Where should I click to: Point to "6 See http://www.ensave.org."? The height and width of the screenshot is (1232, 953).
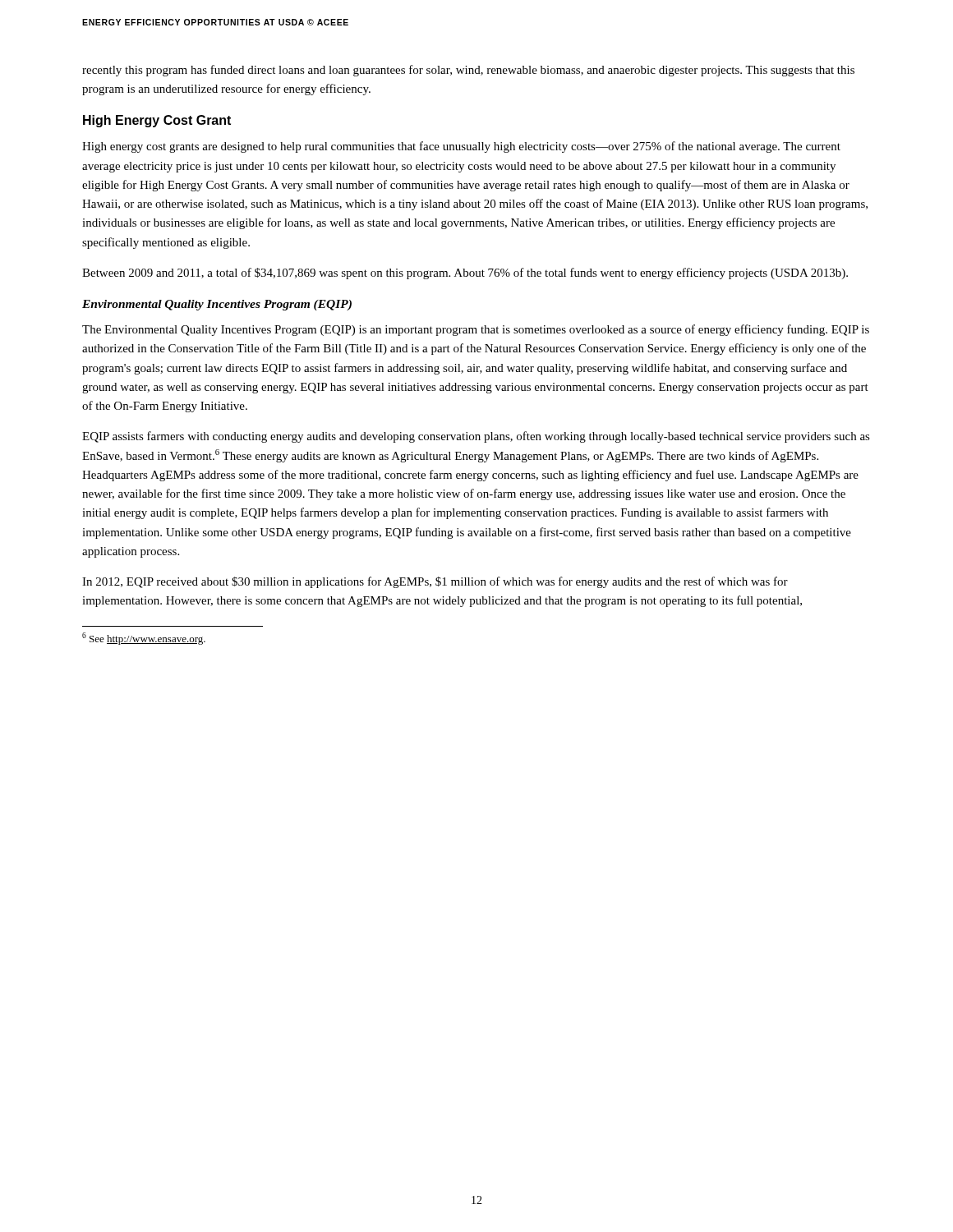tap(144, 639)
